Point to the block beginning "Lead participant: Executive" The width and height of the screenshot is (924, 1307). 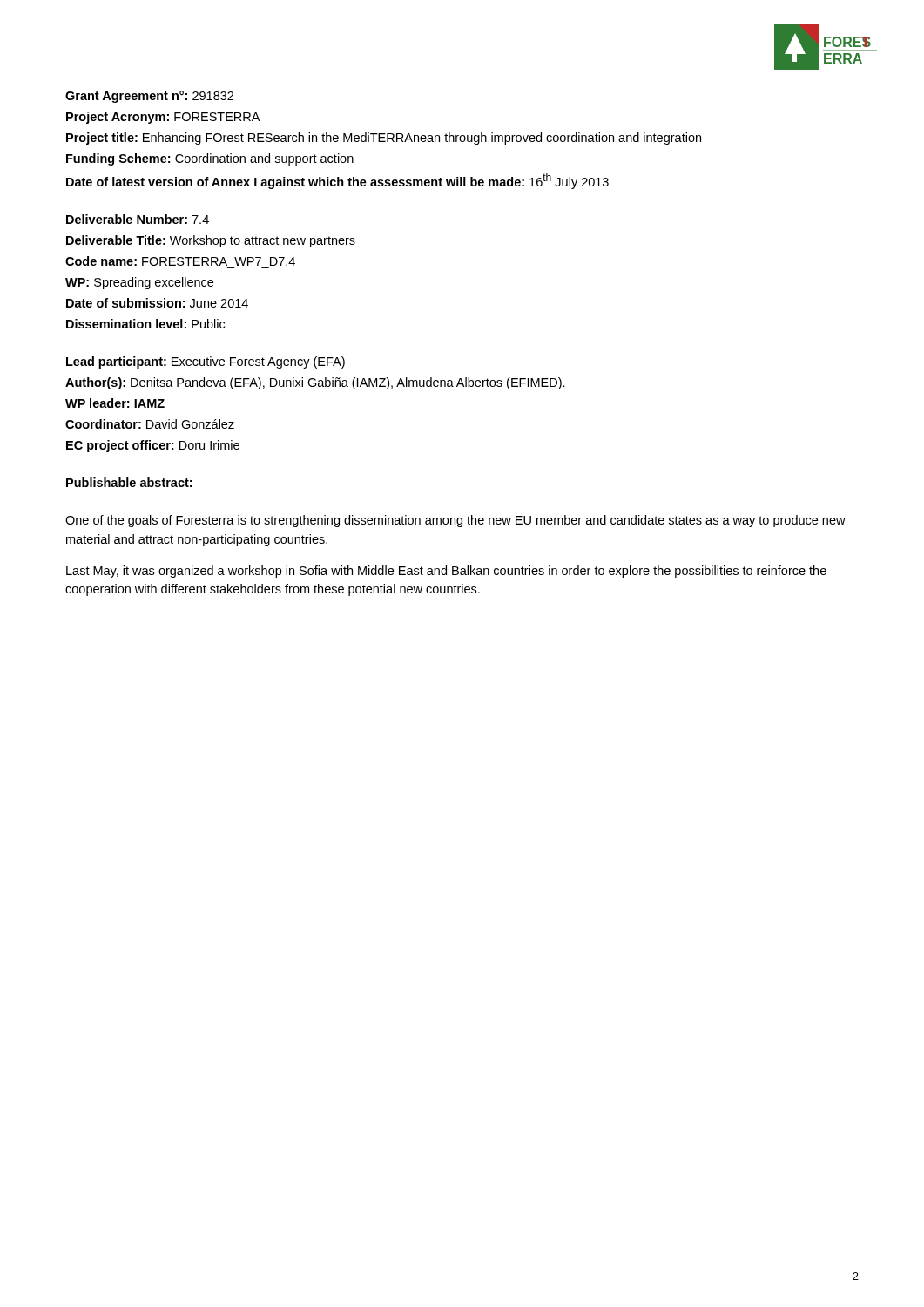point(206,362)
